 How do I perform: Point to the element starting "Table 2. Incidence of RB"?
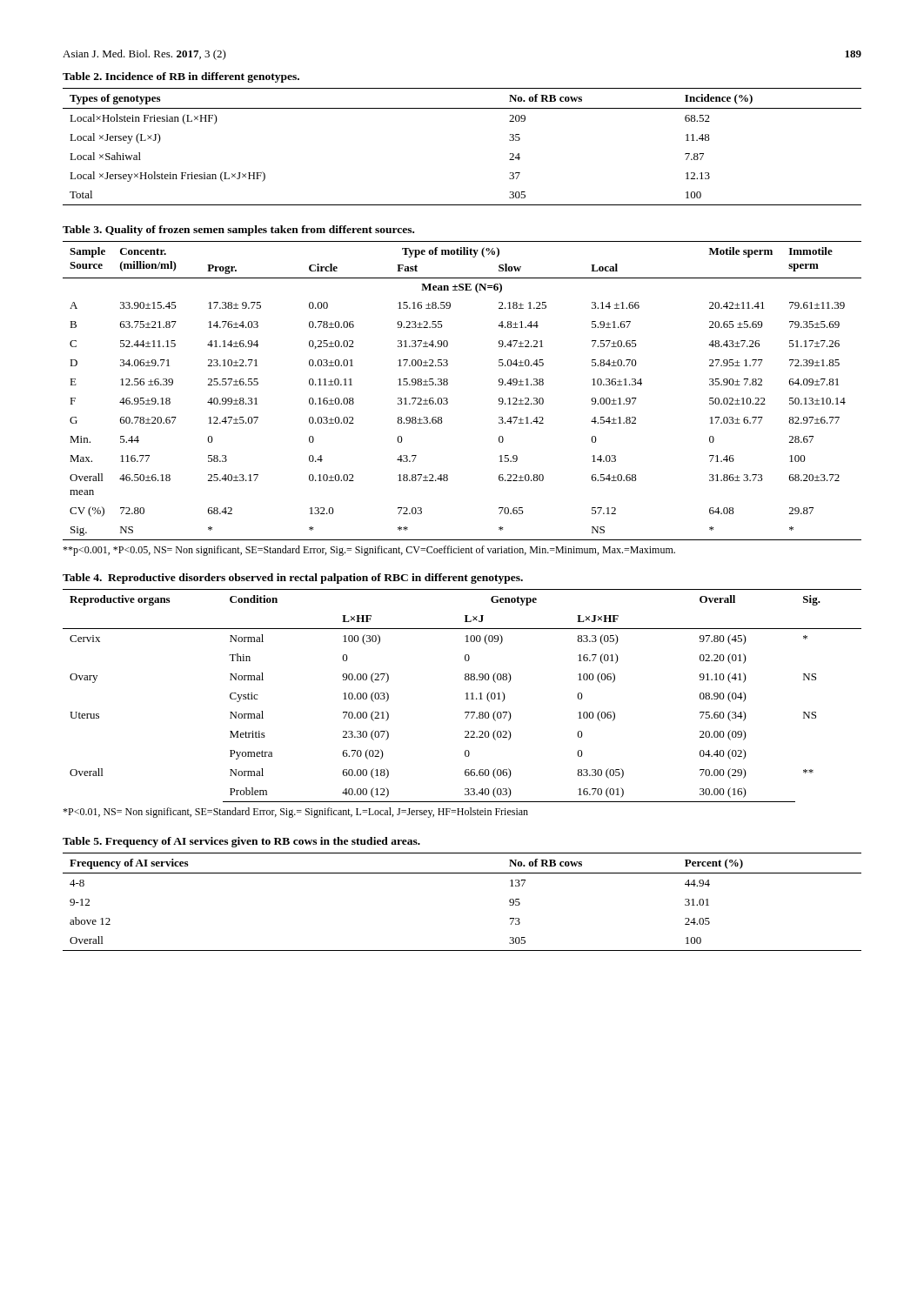(x=181, y=76)
